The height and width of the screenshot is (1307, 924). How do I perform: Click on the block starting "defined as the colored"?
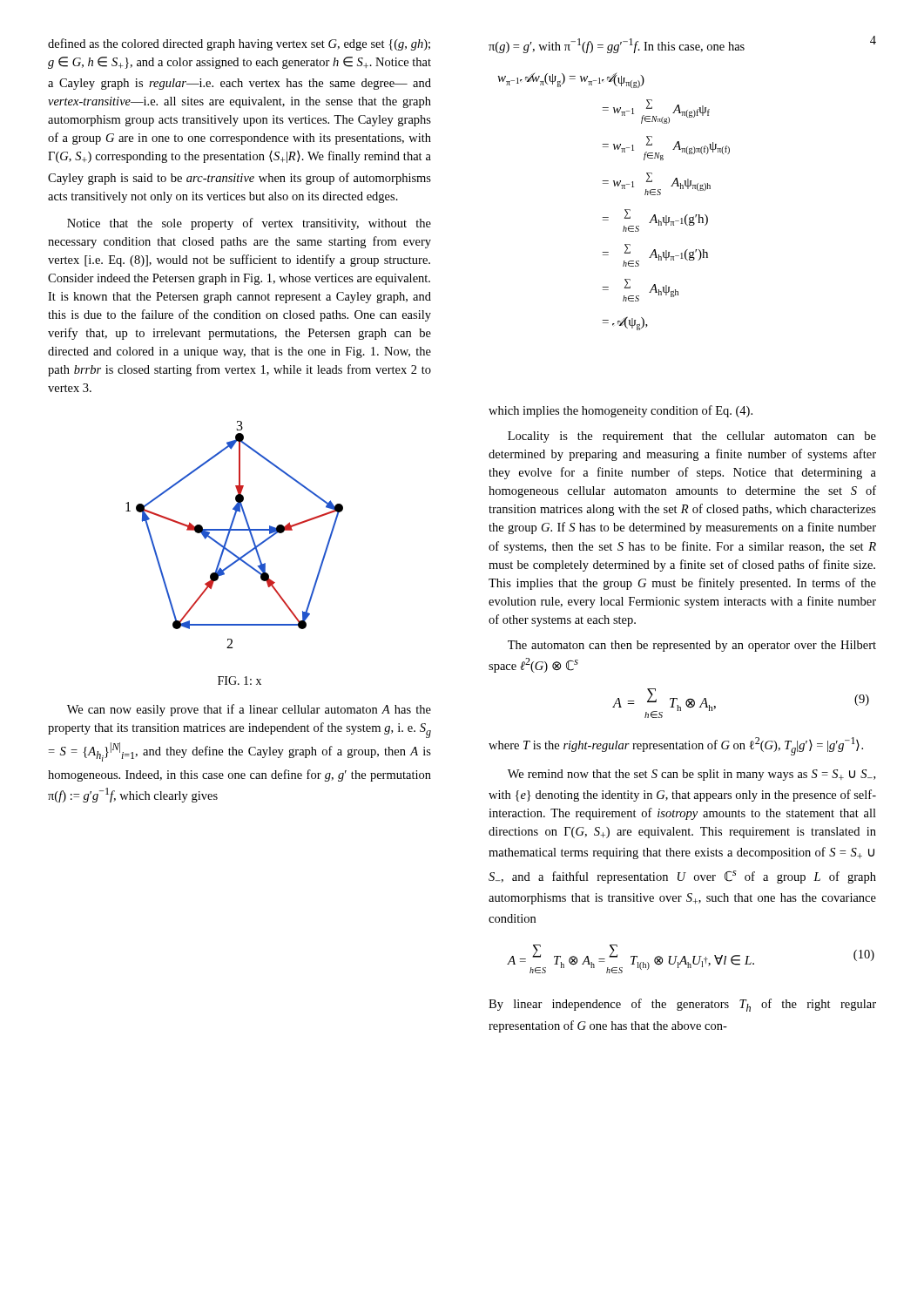(x=239, y=120)
